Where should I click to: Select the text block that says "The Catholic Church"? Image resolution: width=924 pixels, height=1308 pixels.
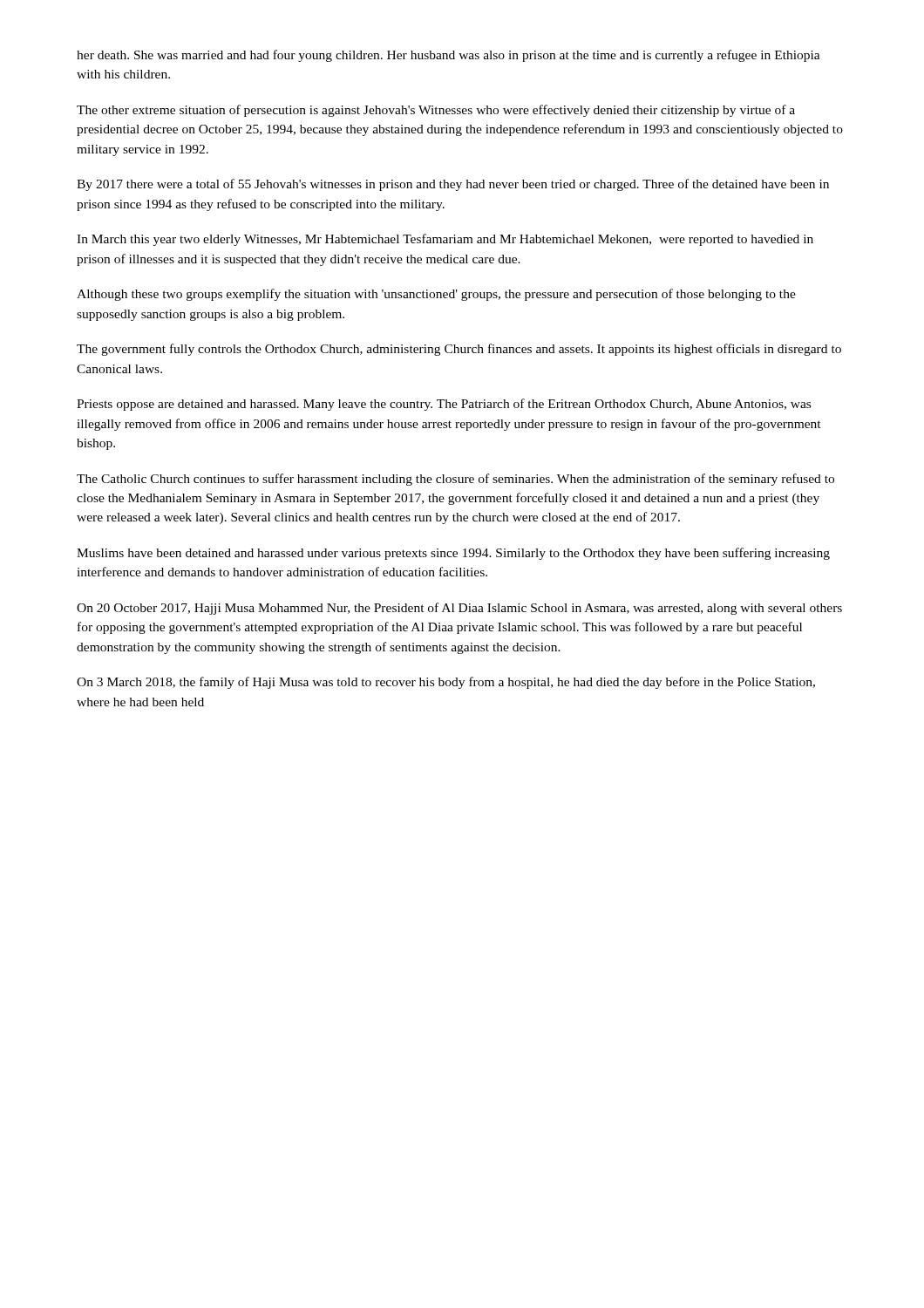pyautogui.click(x=456, y=497)
